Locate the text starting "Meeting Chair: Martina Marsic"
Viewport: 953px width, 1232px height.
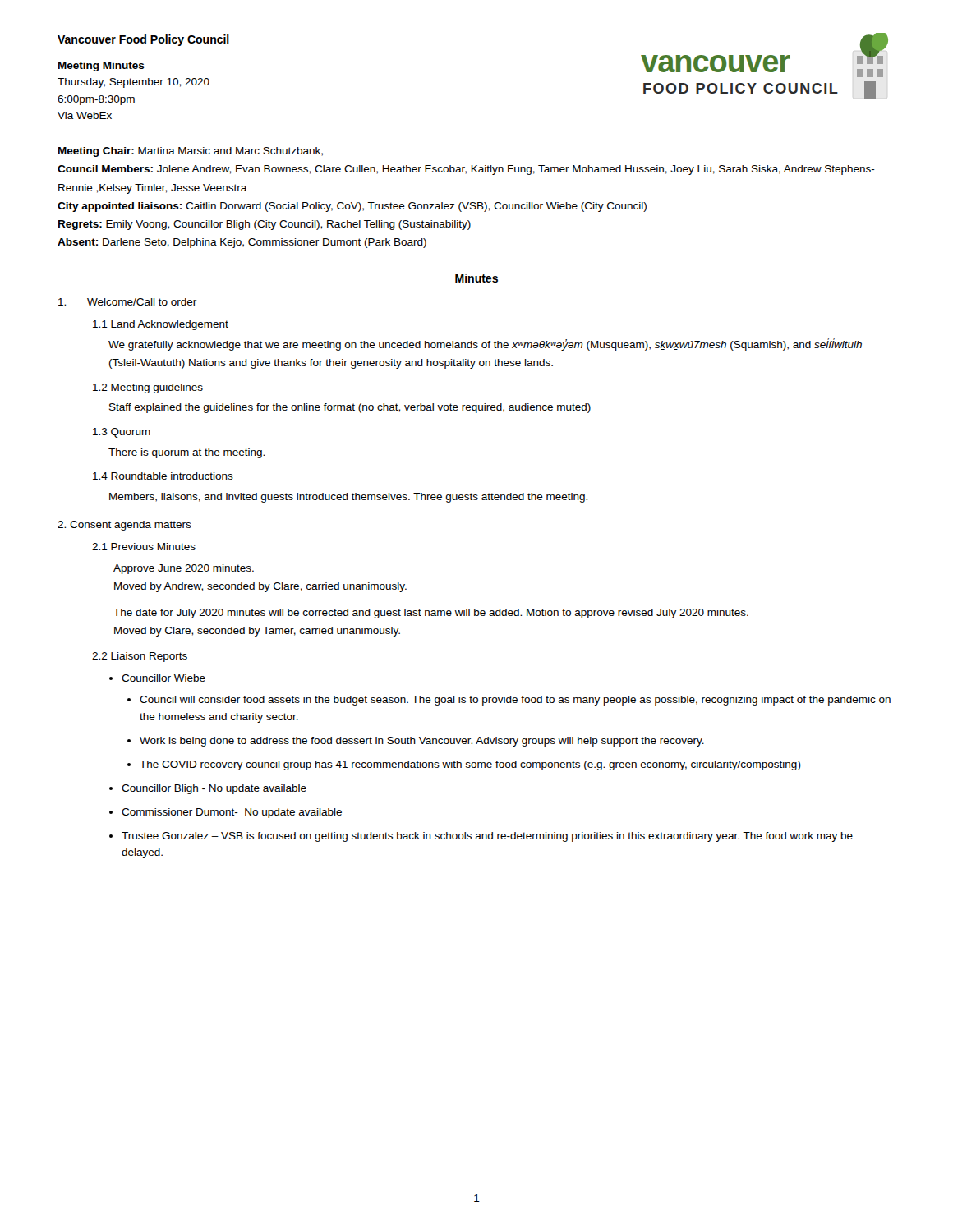point(466,196)
